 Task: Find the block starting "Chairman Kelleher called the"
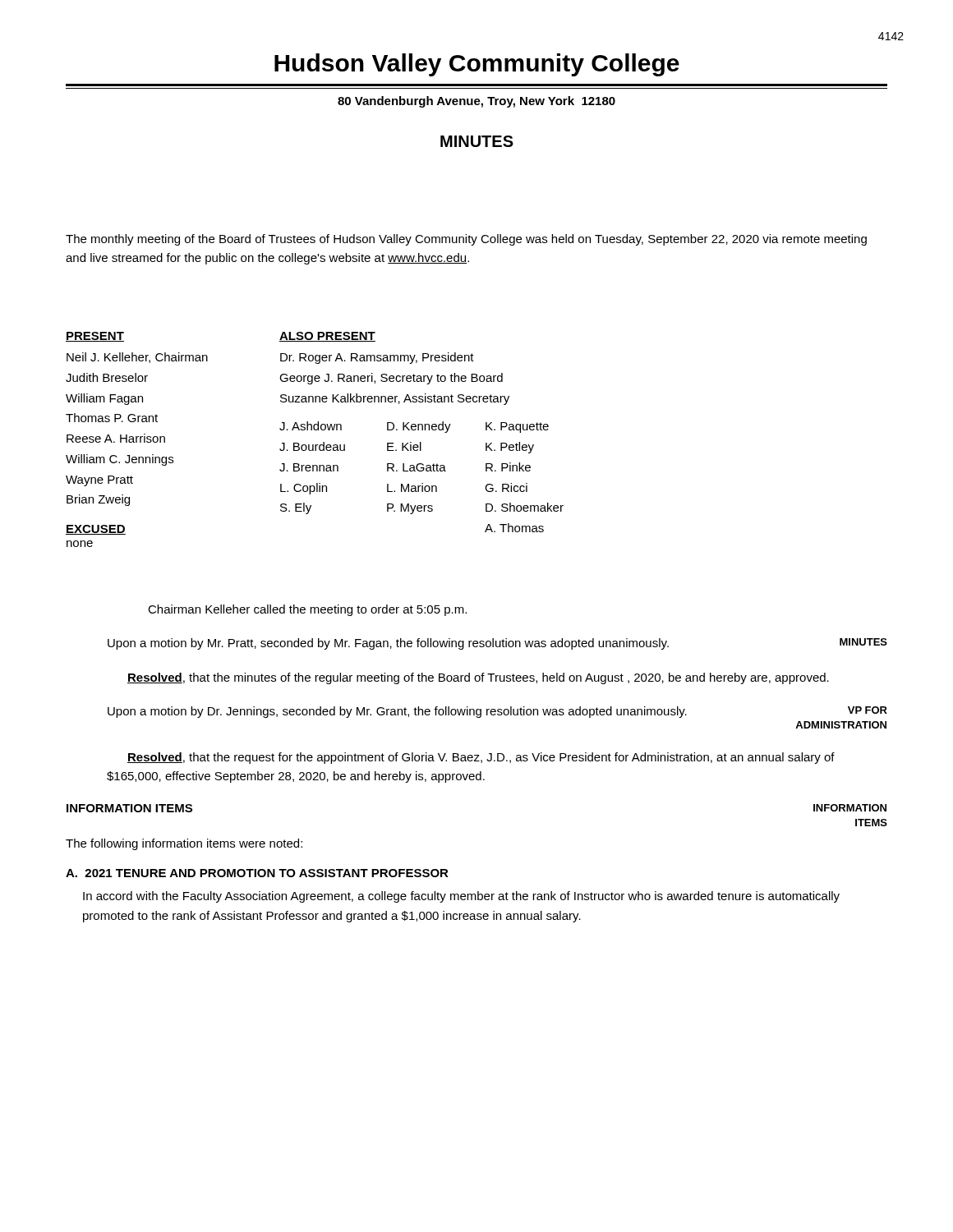pos(308,609)
